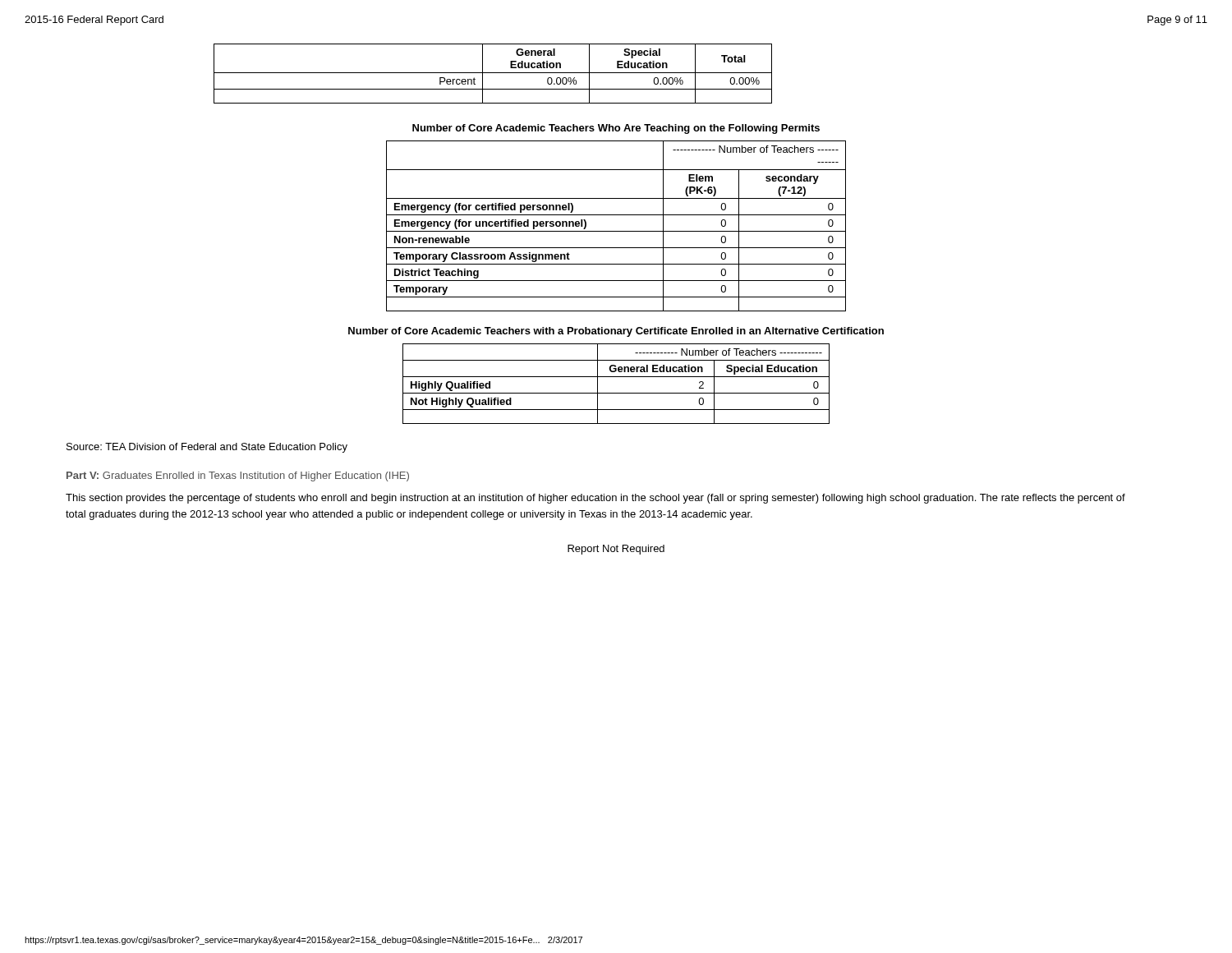
Task: Find the table that mentions "------------ Number of Teachers ------------"
Action: [616, 226]
